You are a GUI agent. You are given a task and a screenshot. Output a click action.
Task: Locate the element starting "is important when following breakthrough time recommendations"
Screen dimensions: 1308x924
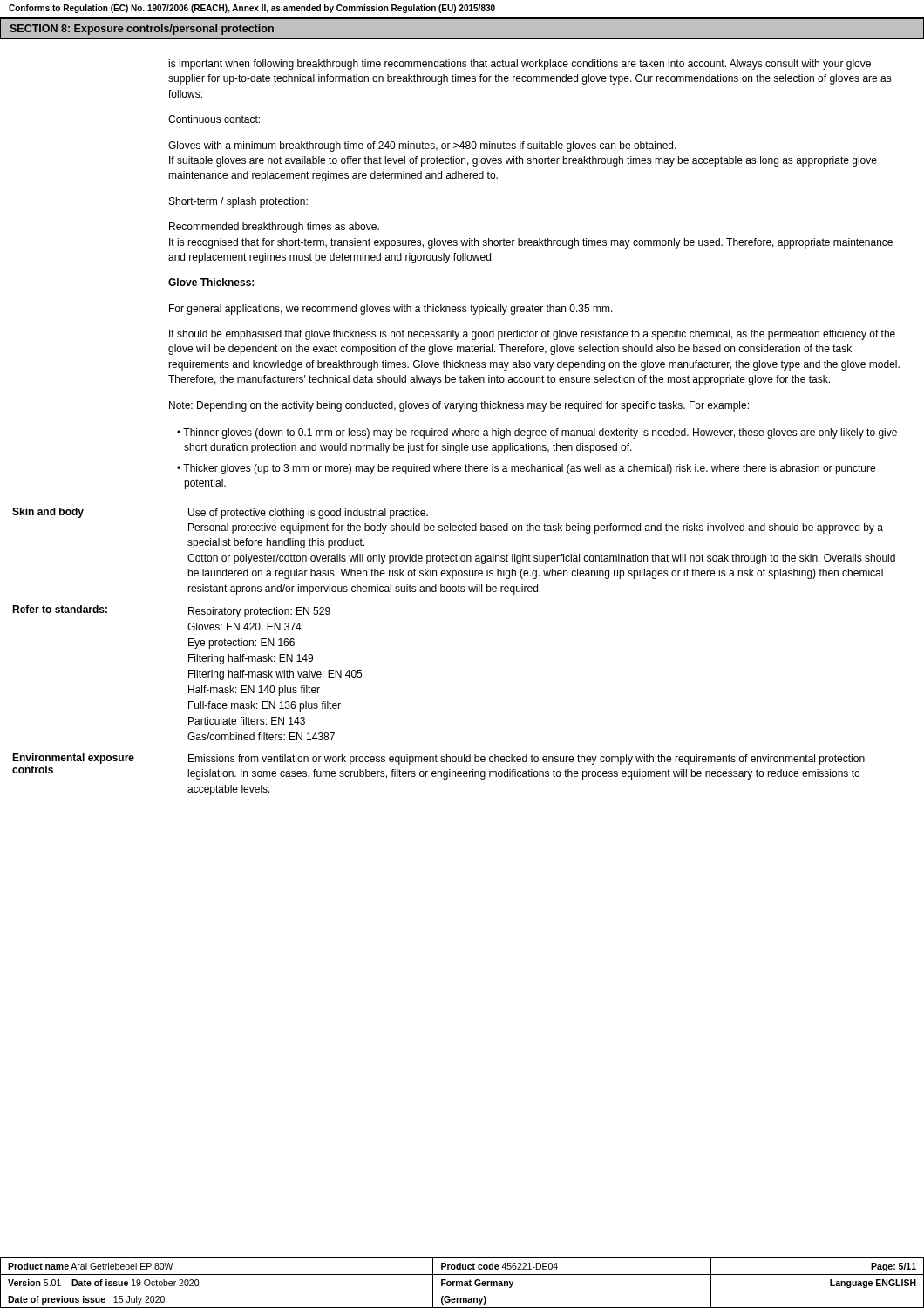point(537,235)
